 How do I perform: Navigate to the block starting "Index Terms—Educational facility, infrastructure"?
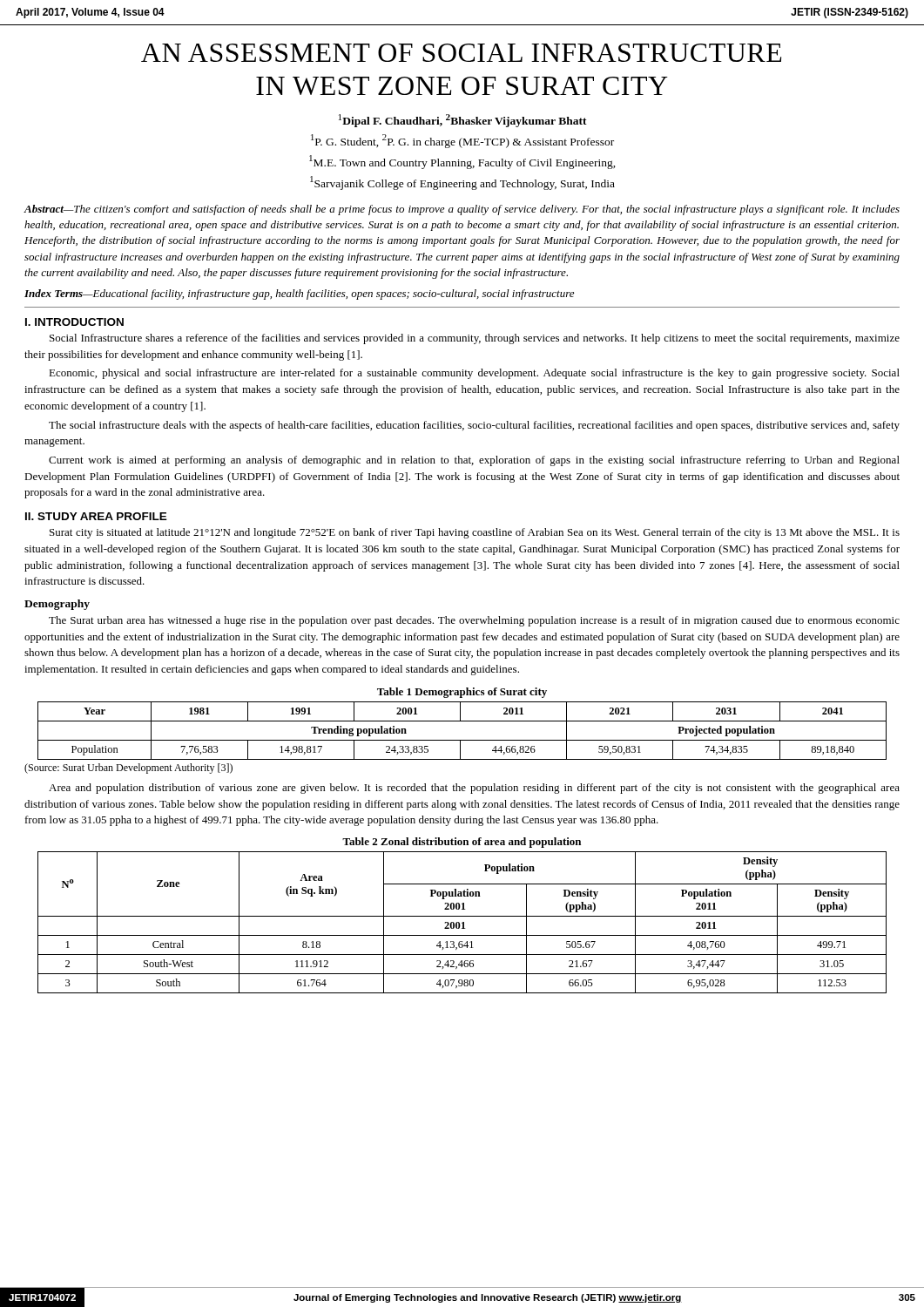tap(299, 293)
